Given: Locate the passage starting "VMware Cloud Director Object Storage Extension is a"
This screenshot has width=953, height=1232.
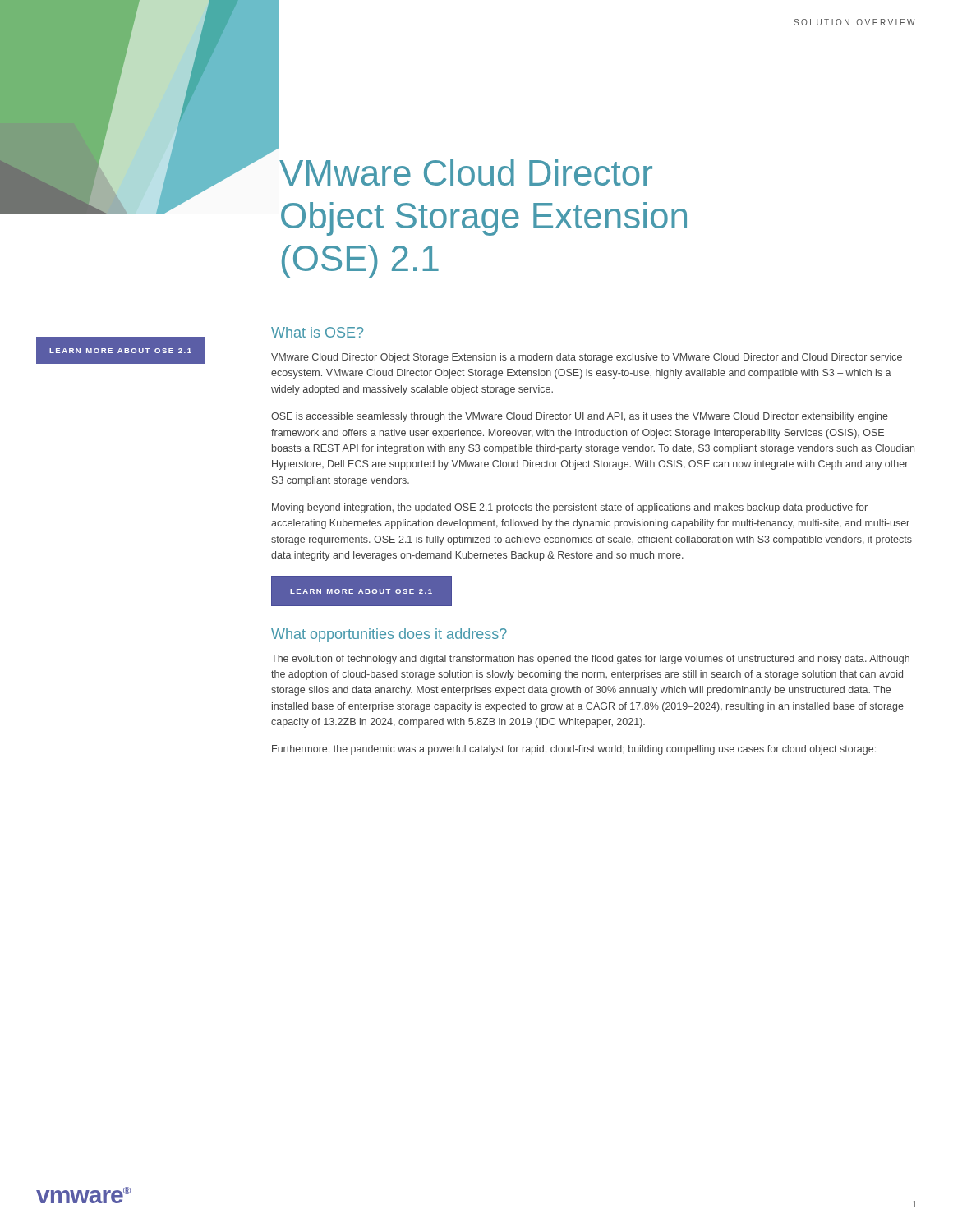Looking at the screenshot, I should pyautogui.click(x=587, y=373).
